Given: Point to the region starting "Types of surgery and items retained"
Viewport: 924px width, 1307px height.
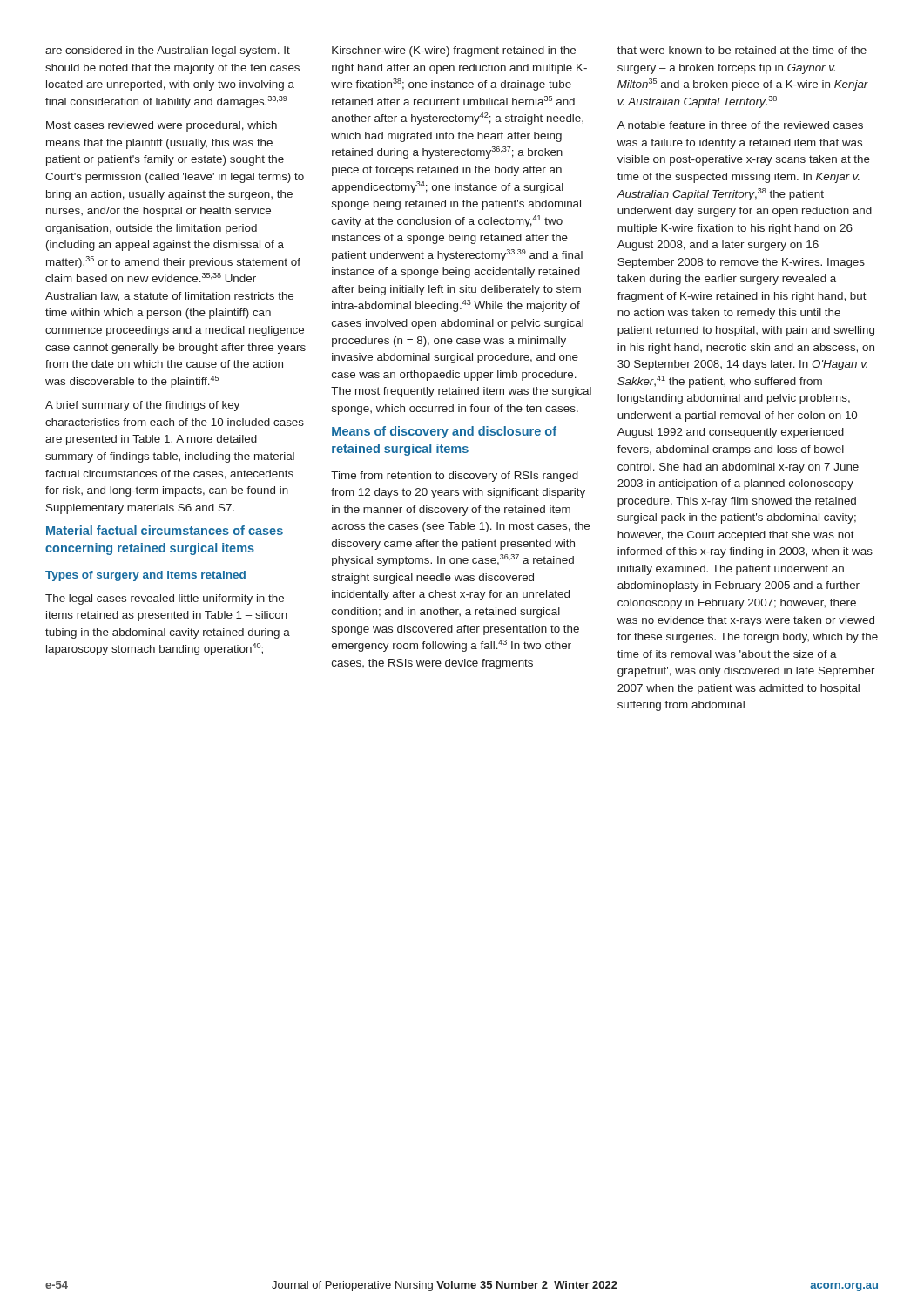Looking at the screenshot, I should pyautogui.click(x=176, y=575).
